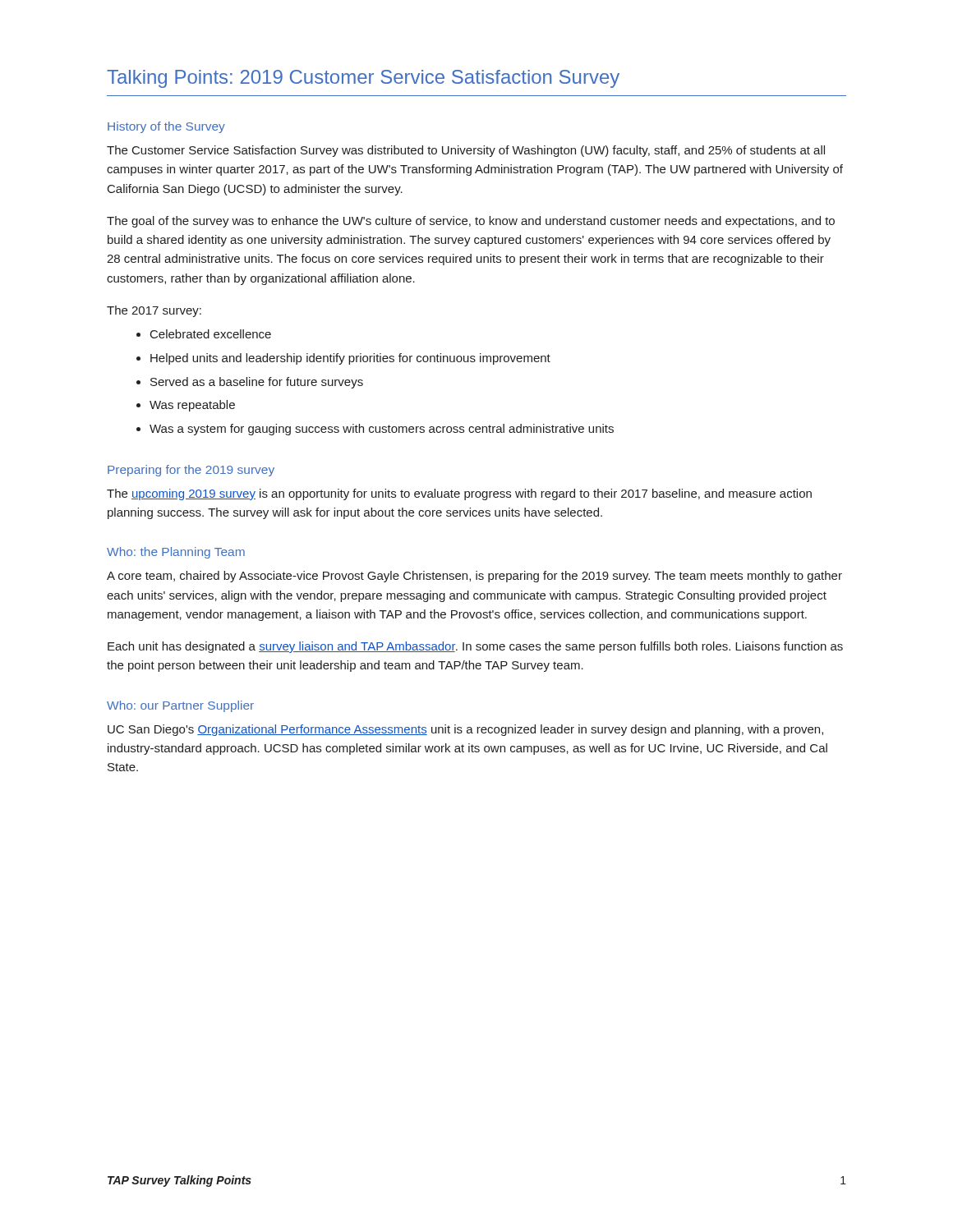953x1232 pixels.
Task: Find the text block starting "Was a system for gauging success with customers"
Action: (476, 429)
